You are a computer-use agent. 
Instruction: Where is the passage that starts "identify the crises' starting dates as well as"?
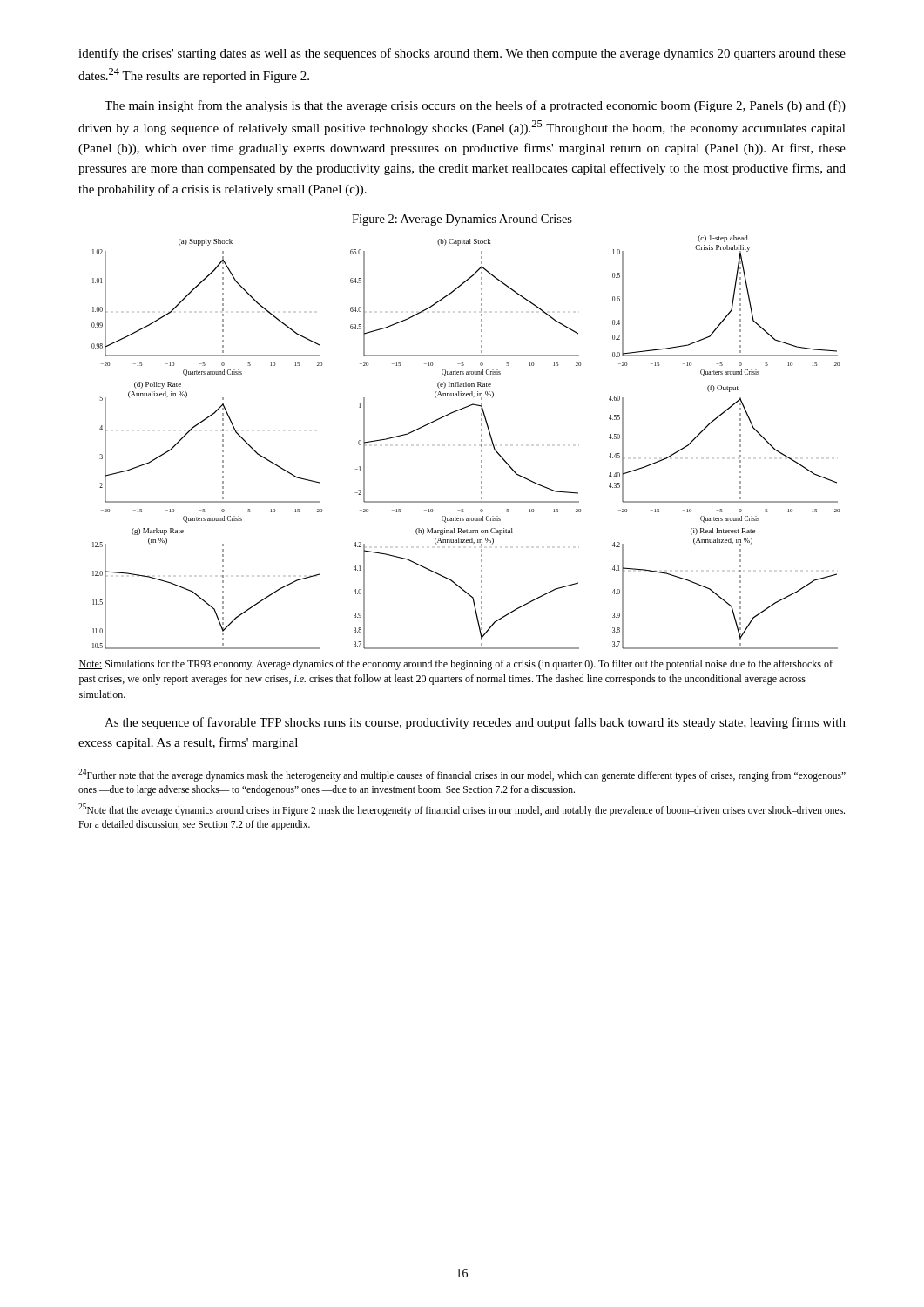pyautogui.click(x=462, y=65)
